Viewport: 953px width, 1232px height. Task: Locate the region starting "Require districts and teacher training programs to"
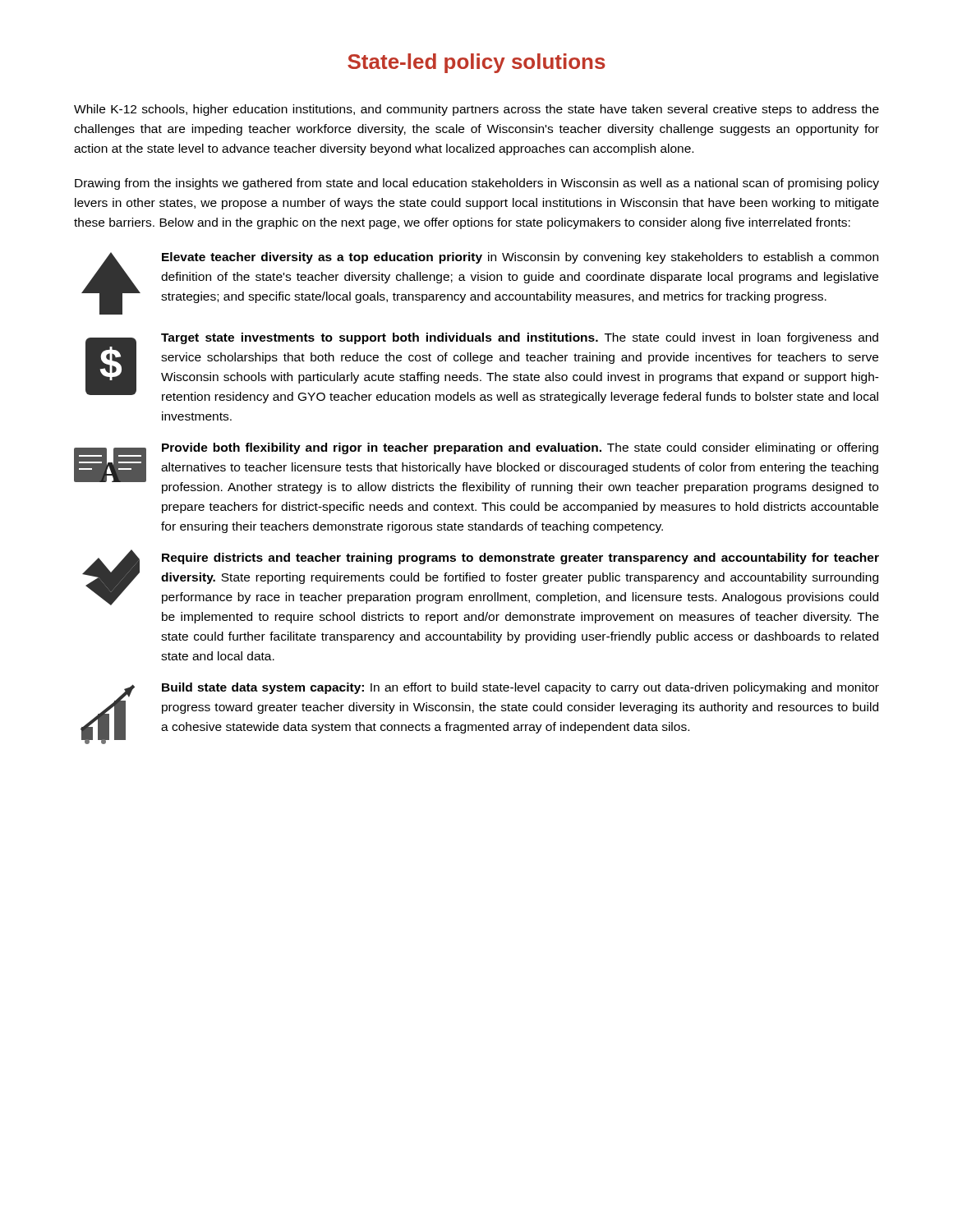(520, 607)
